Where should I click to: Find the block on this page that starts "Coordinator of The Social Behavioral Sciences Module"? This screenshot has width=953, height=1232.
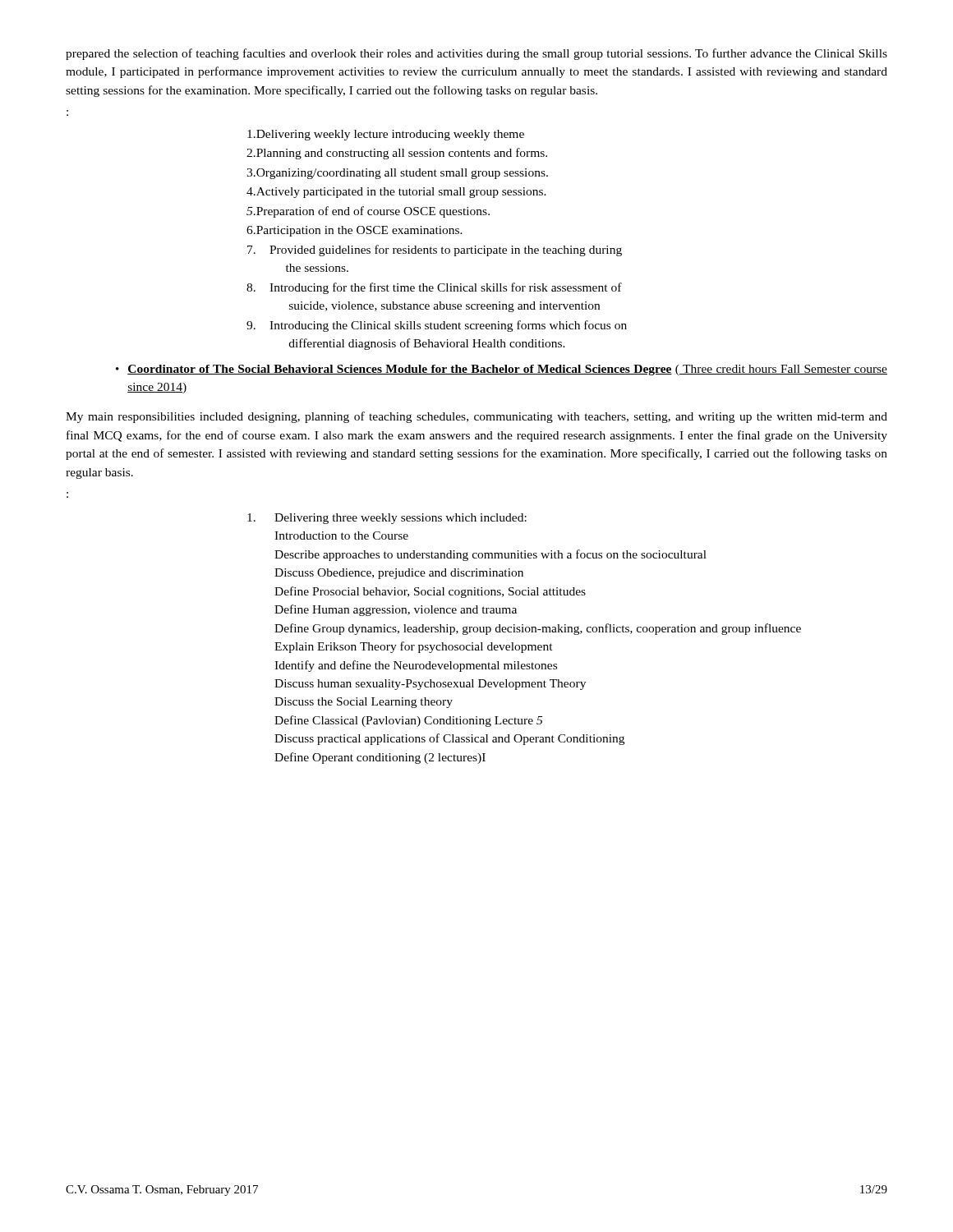(x=507, y=377)
